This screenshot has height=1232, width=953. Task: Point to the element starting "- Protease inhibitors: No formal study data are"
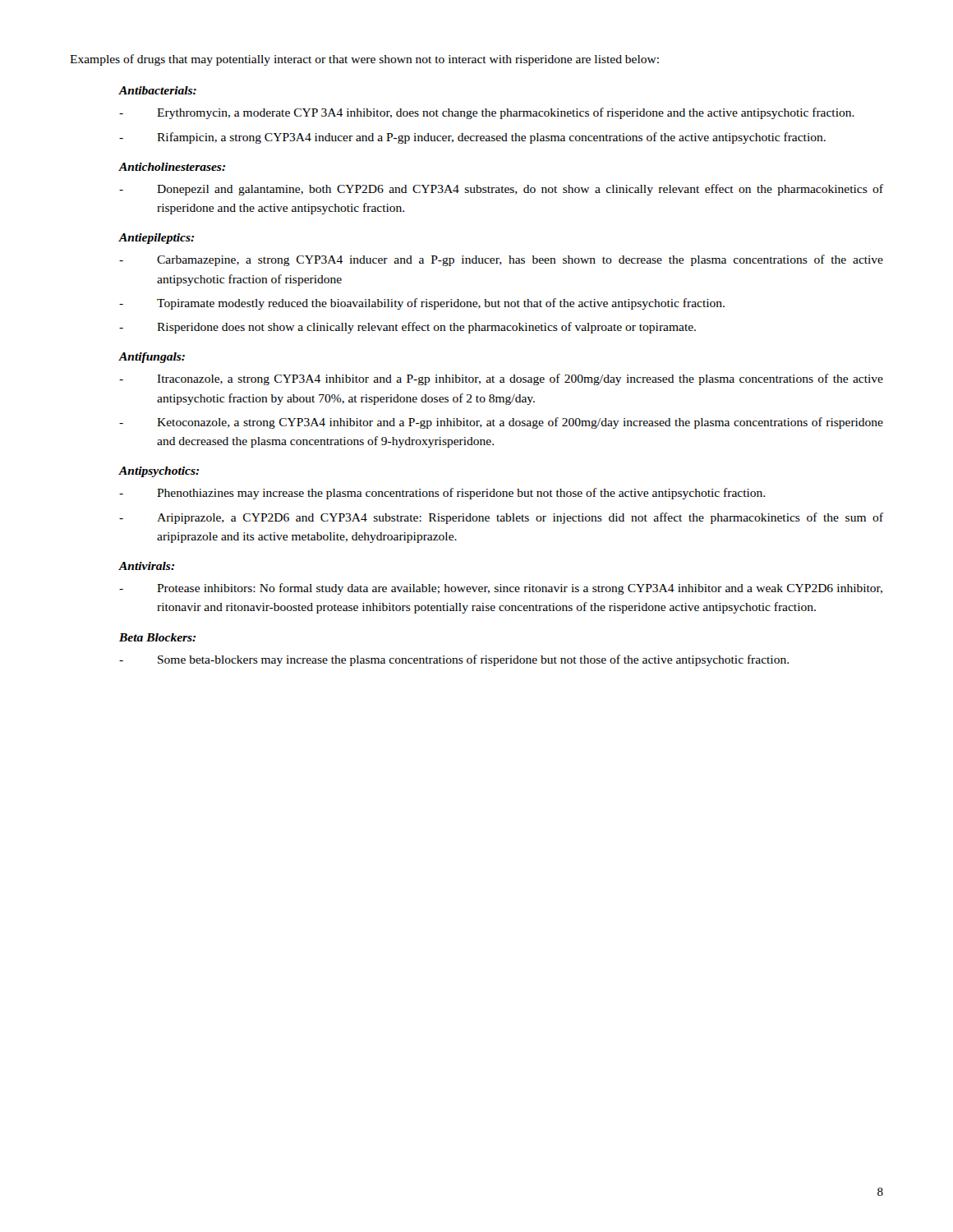pos(476,597)
